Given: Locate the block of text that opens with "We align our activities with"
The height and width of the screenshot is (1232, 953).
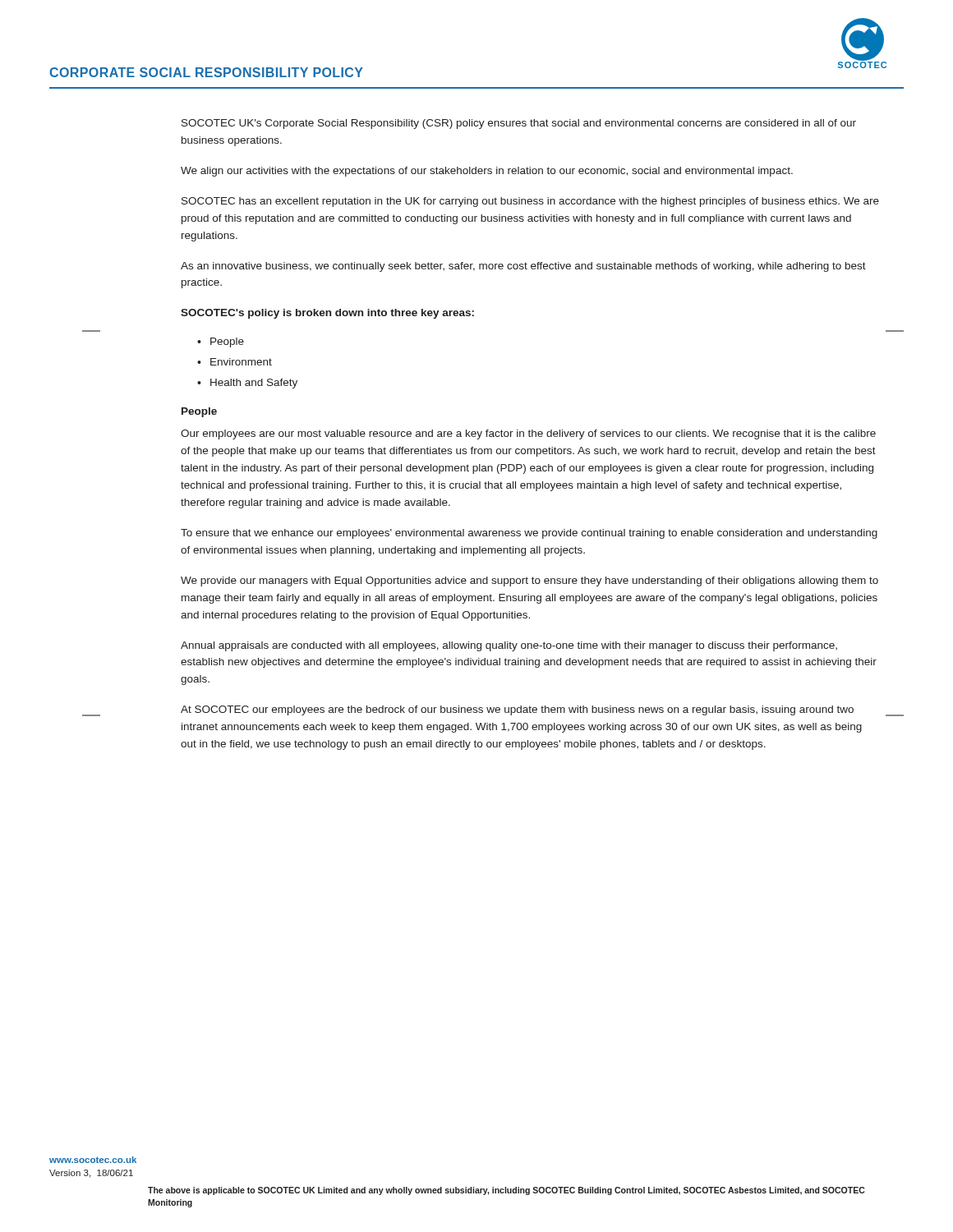Looking at the screenshot, I should coord(487,170).
